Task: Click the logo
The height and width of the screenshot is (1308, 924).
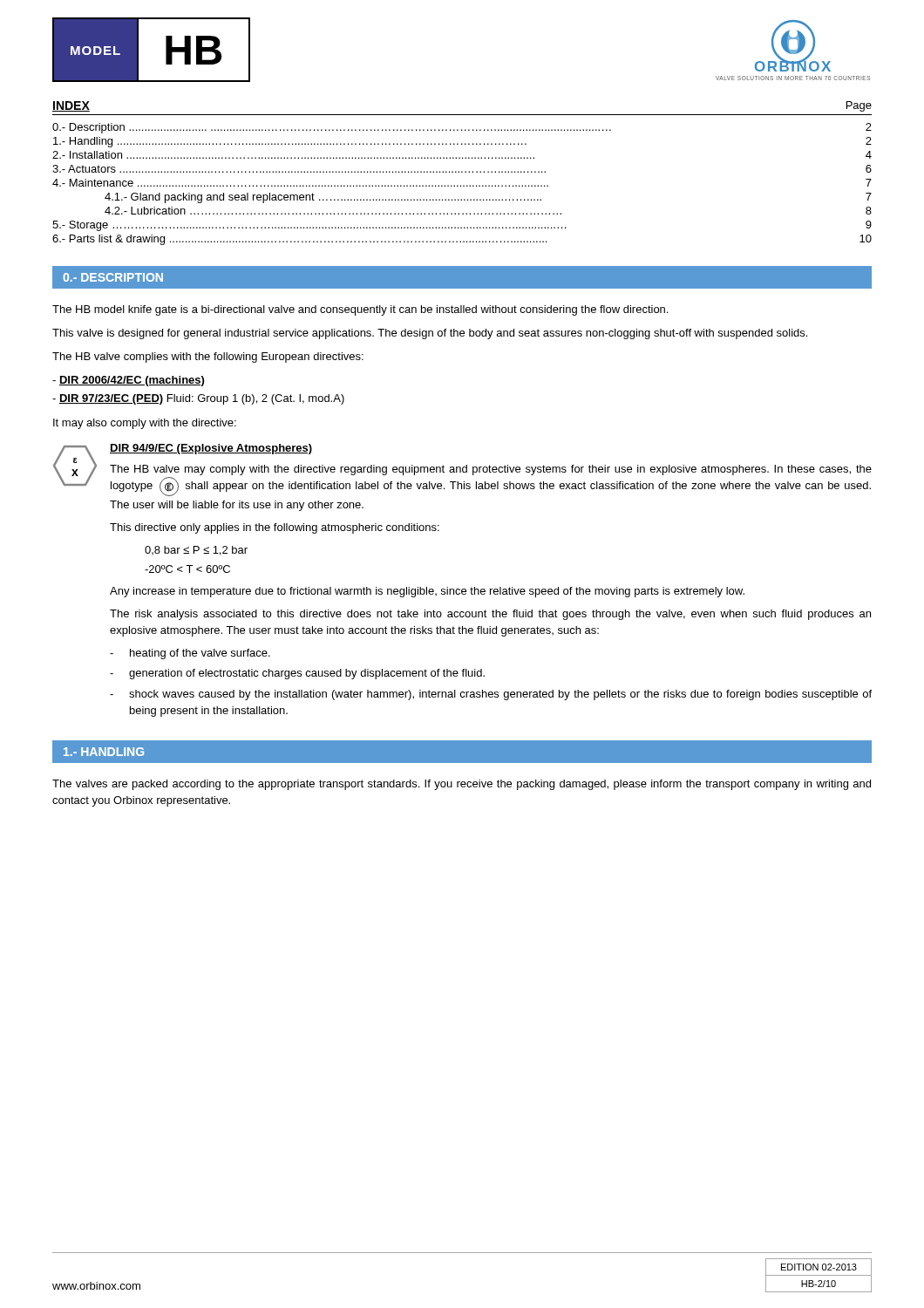Action: [462, 50]
